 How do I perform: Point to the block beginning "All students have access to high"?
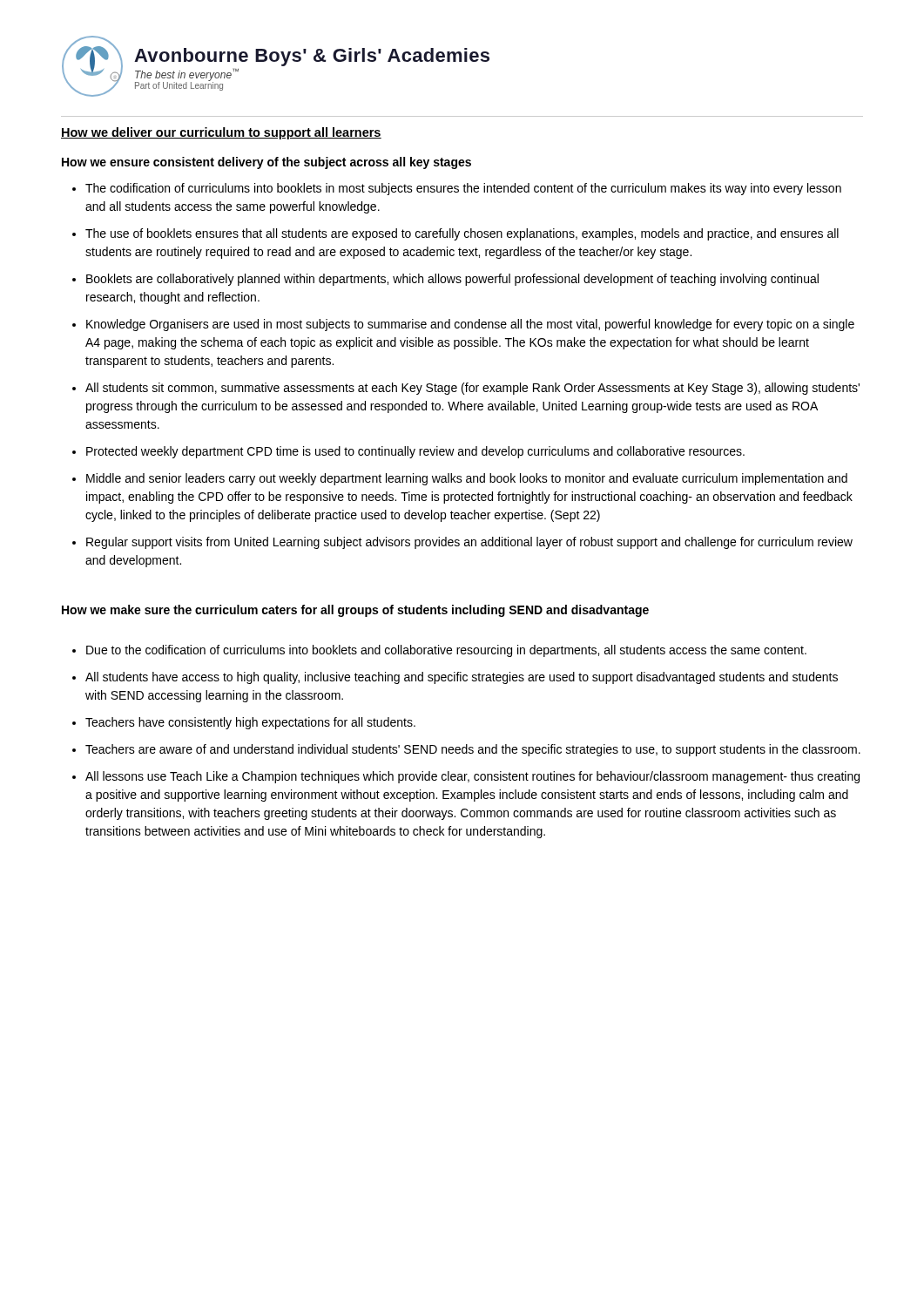pos(462,686)
